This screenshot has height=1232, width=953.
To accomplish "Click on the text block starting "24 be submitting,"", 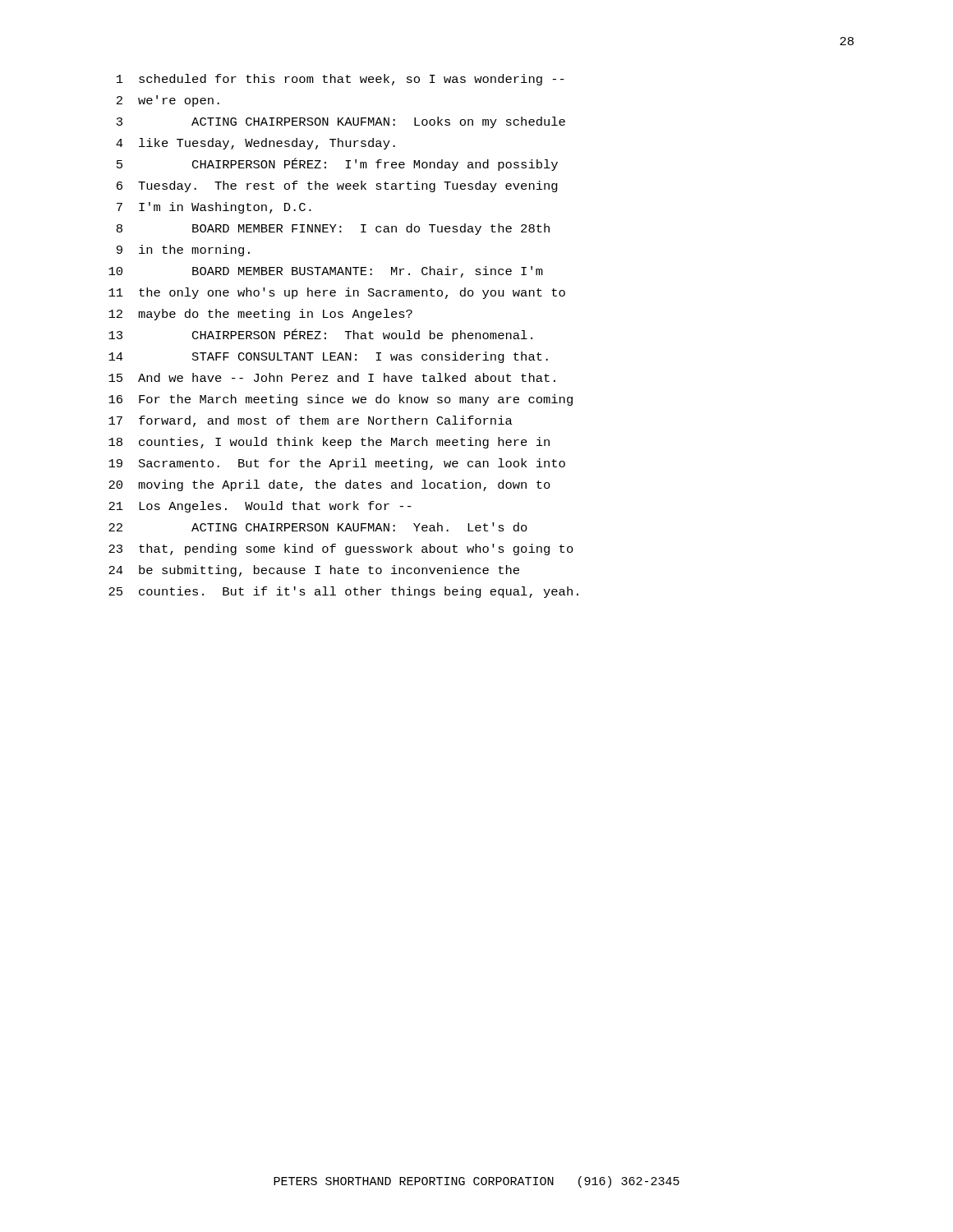I will tap(479, 572).
